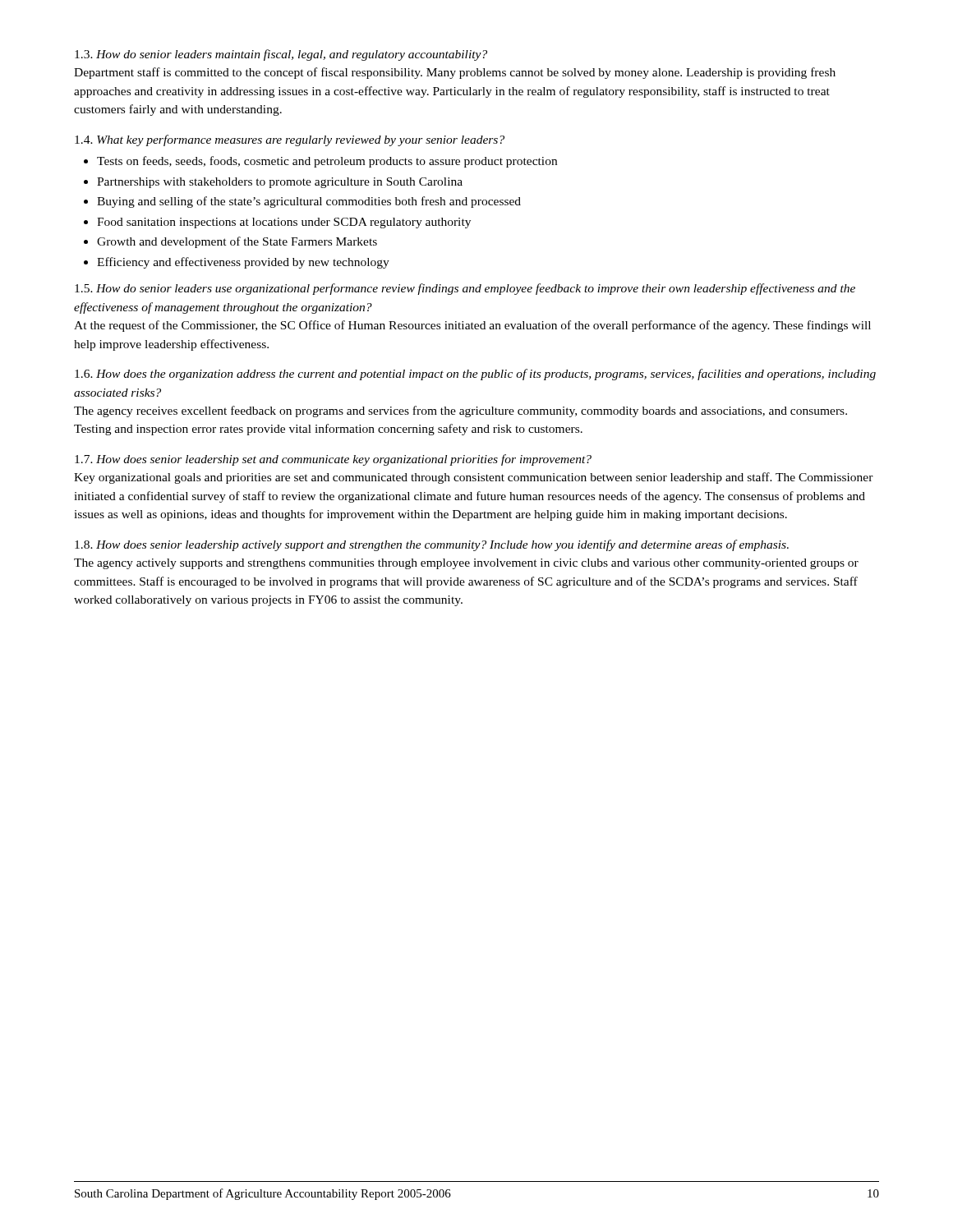
Task: Navigate to the text starting "6. How does the organization address"
Action: coord(476,402)
